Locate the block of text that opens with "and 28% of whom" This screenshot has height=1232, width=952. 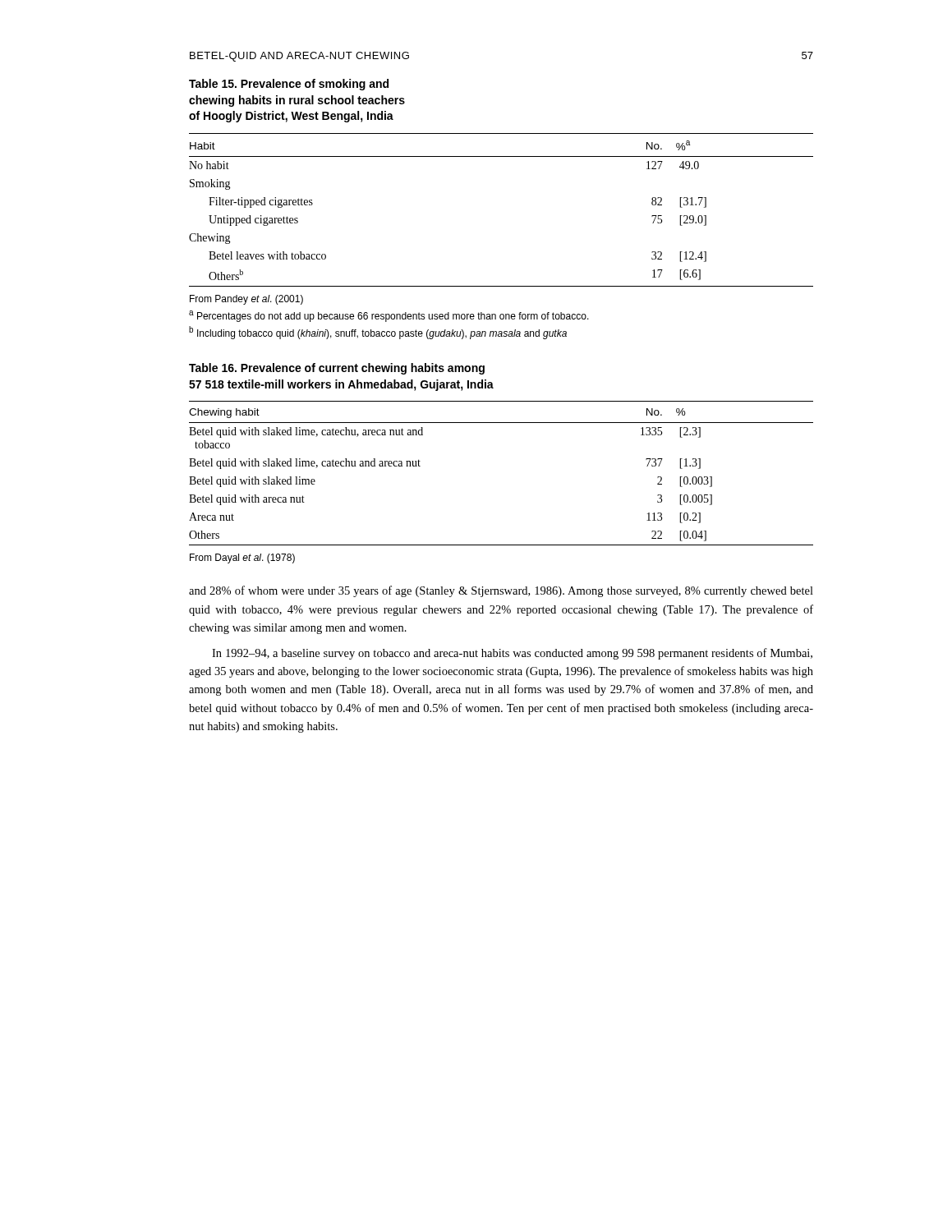point(501,609)
